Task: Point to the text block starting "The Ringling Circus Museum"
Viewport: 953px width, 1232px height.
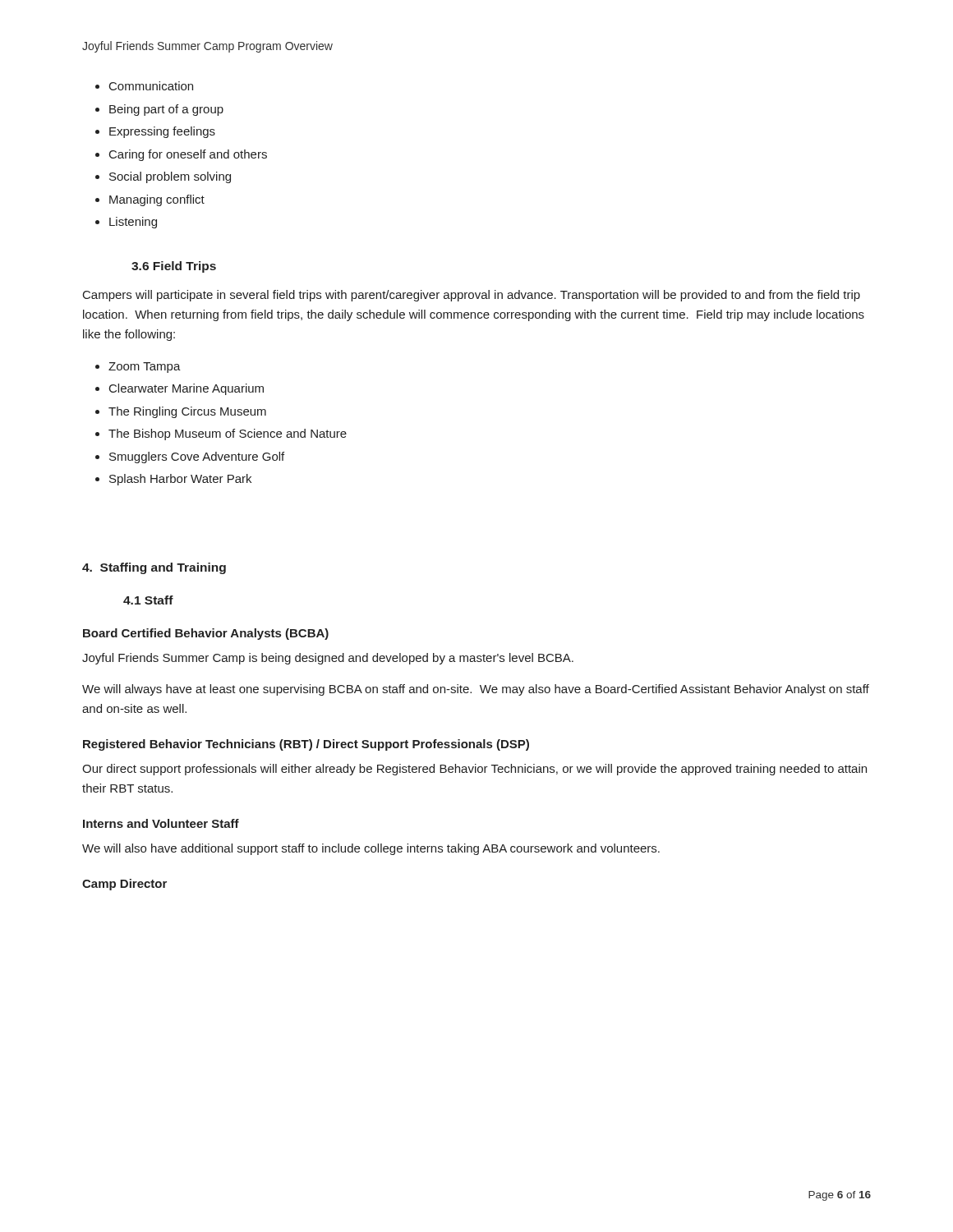Action: (x=187, y=412)
